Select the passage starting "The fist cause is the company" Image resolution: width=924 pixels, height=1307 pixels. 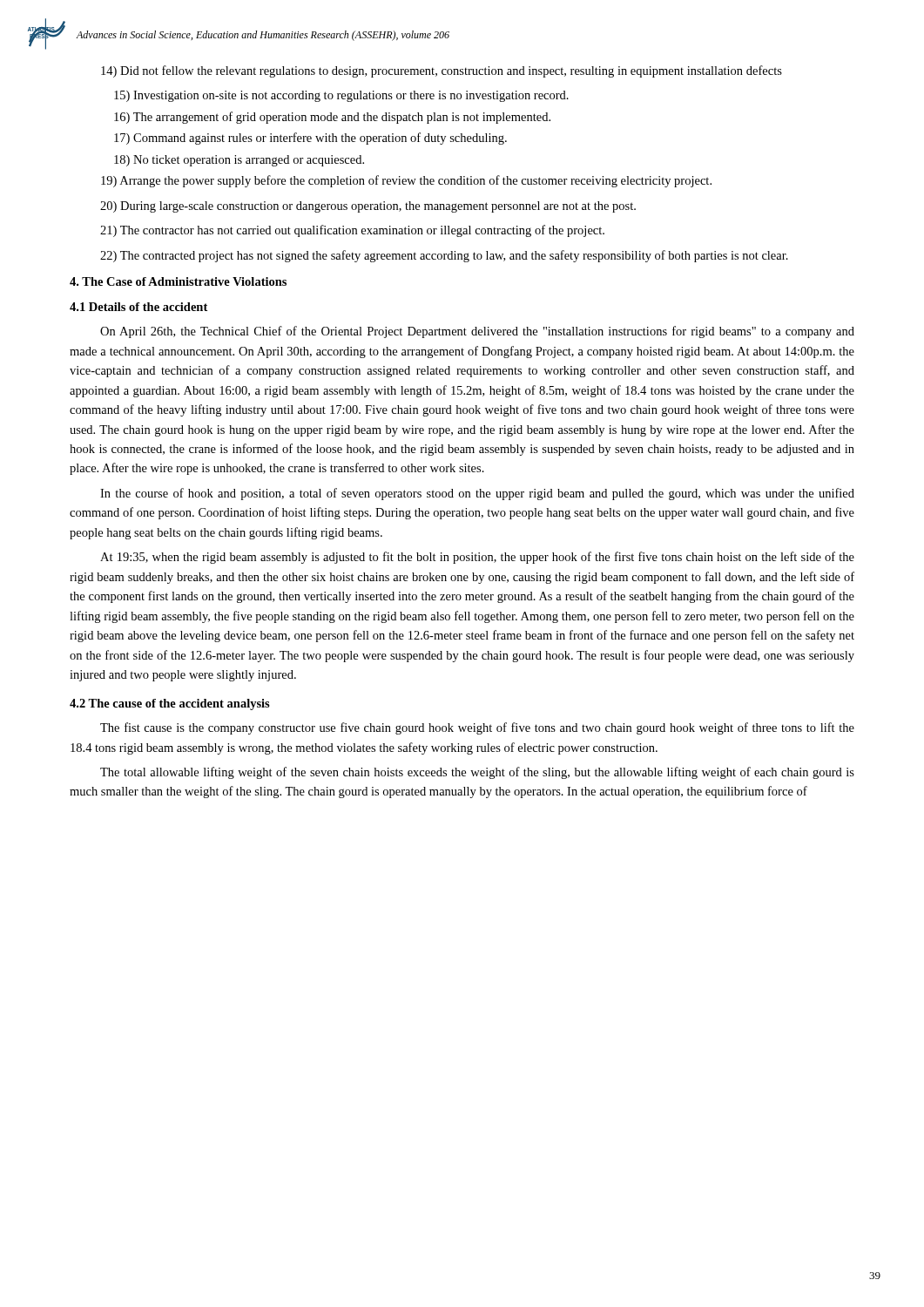click(462, 738)
